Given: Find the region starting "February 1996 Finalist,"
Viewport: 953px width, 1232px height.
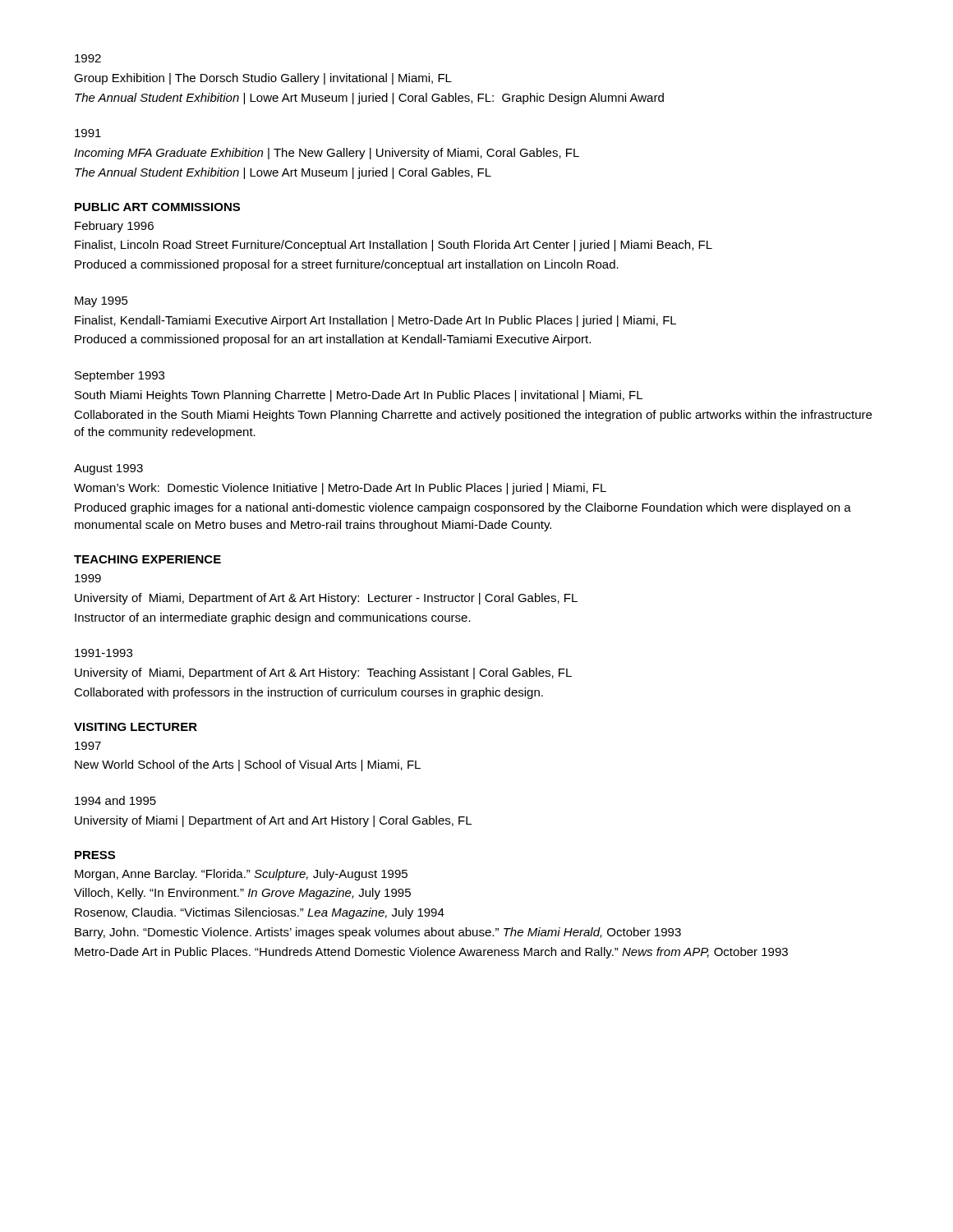Looking at the screenshot, I should [x=476, y=245].
